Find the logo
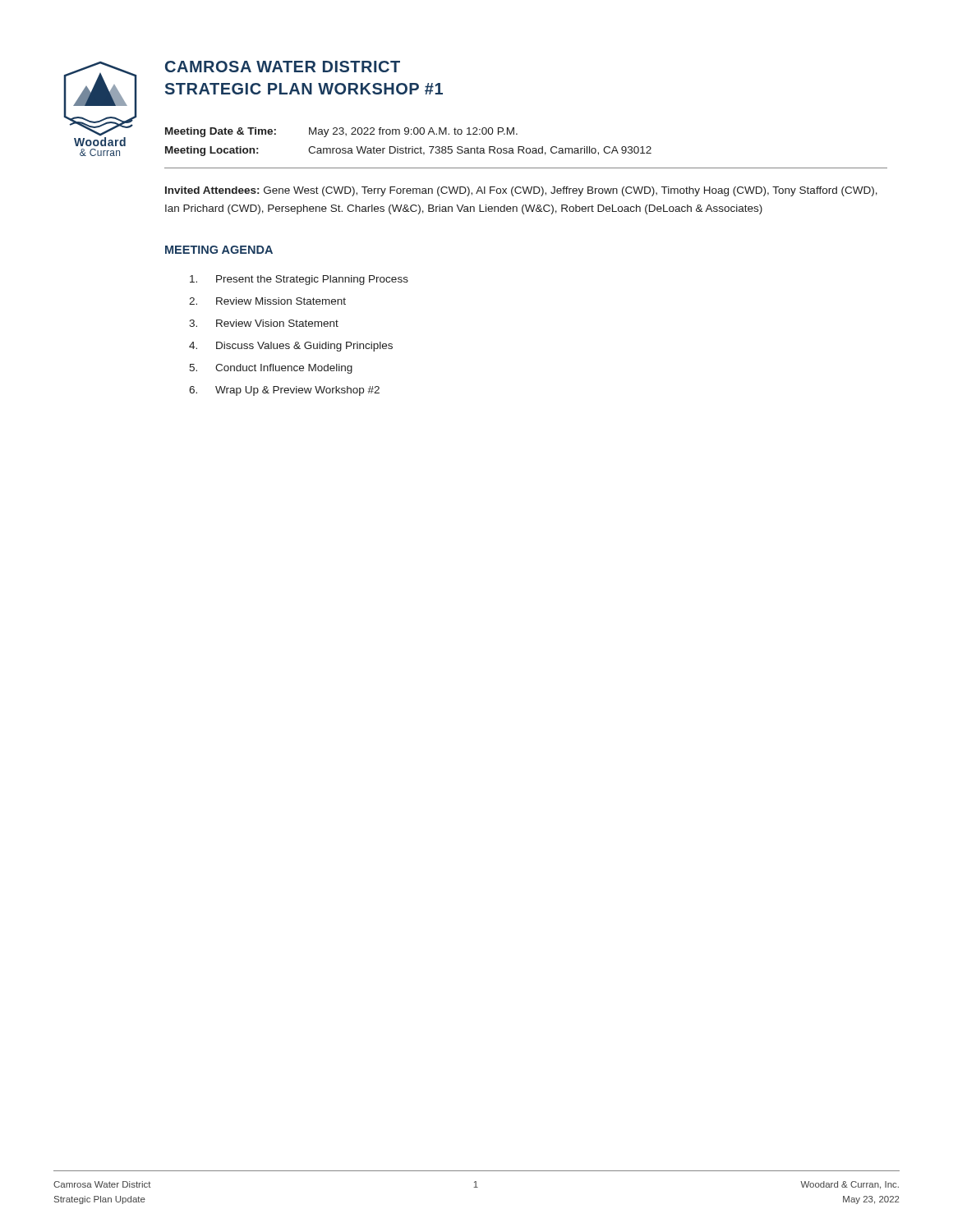953x1232 pixels. click(101, 107)
